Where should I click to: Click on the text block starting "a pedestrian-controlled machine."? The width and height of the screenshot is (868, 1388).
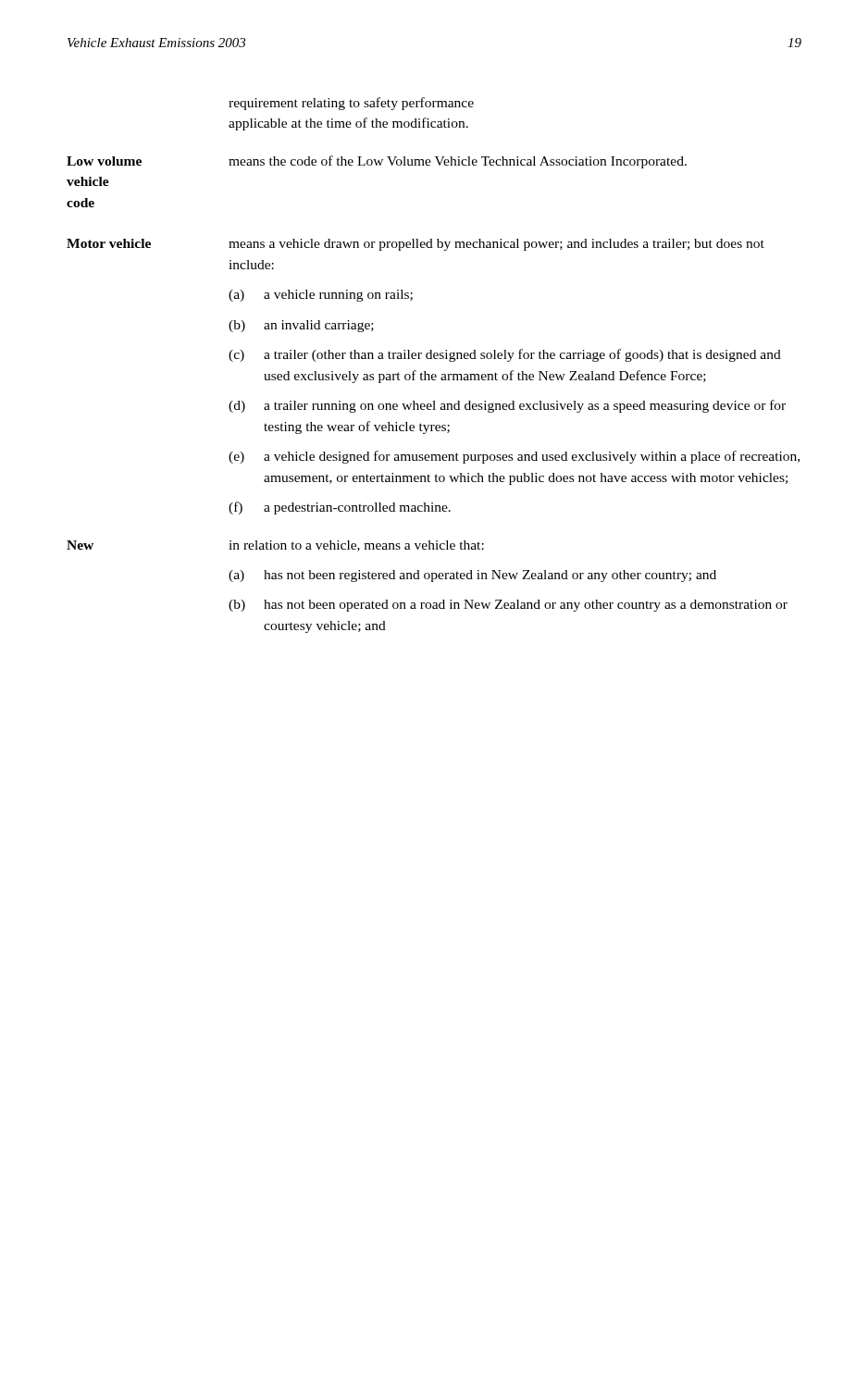click(358, 507)
